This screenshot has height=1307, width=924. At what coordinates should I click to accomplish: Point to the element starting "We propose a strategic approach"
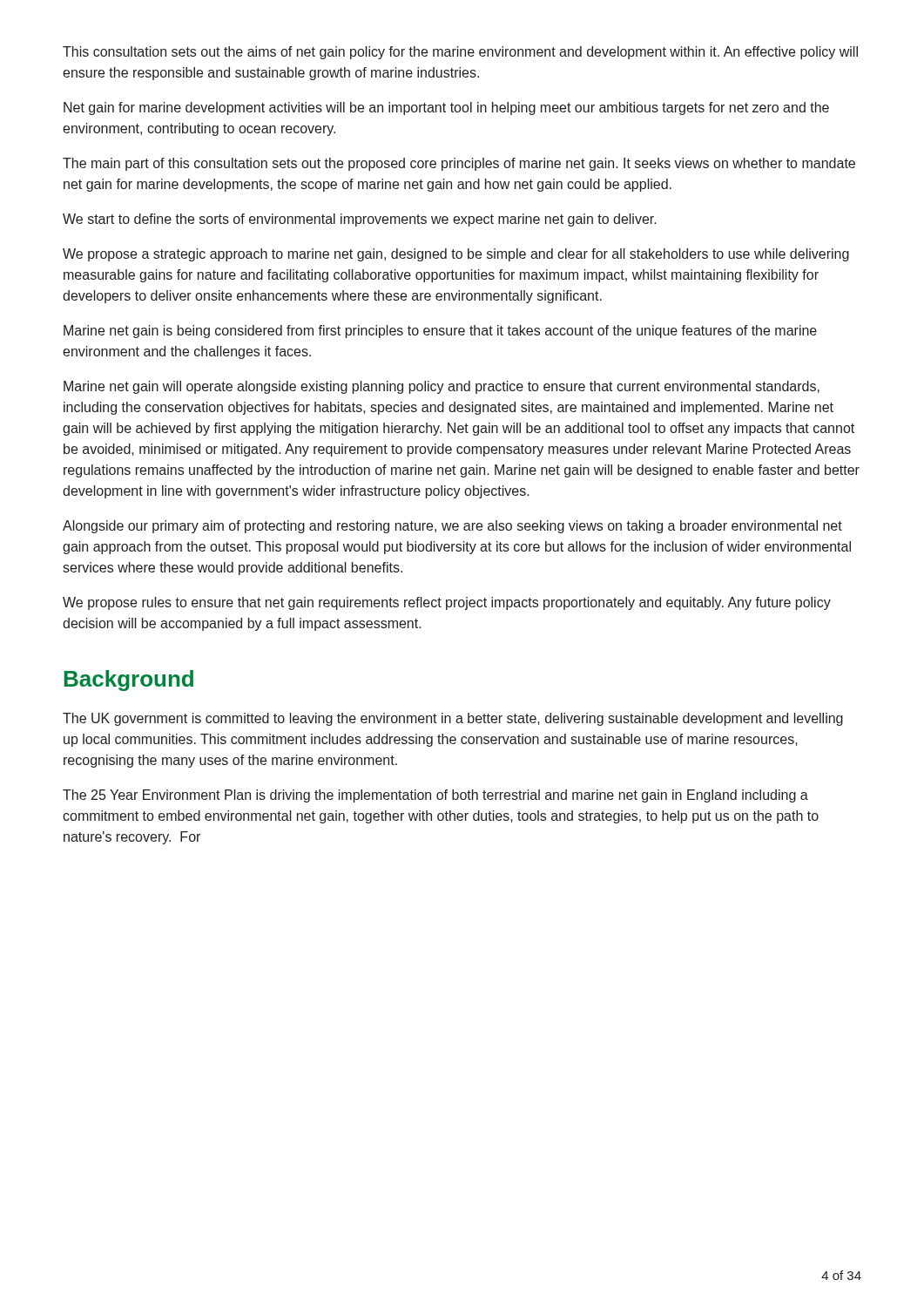click(462, 275)
